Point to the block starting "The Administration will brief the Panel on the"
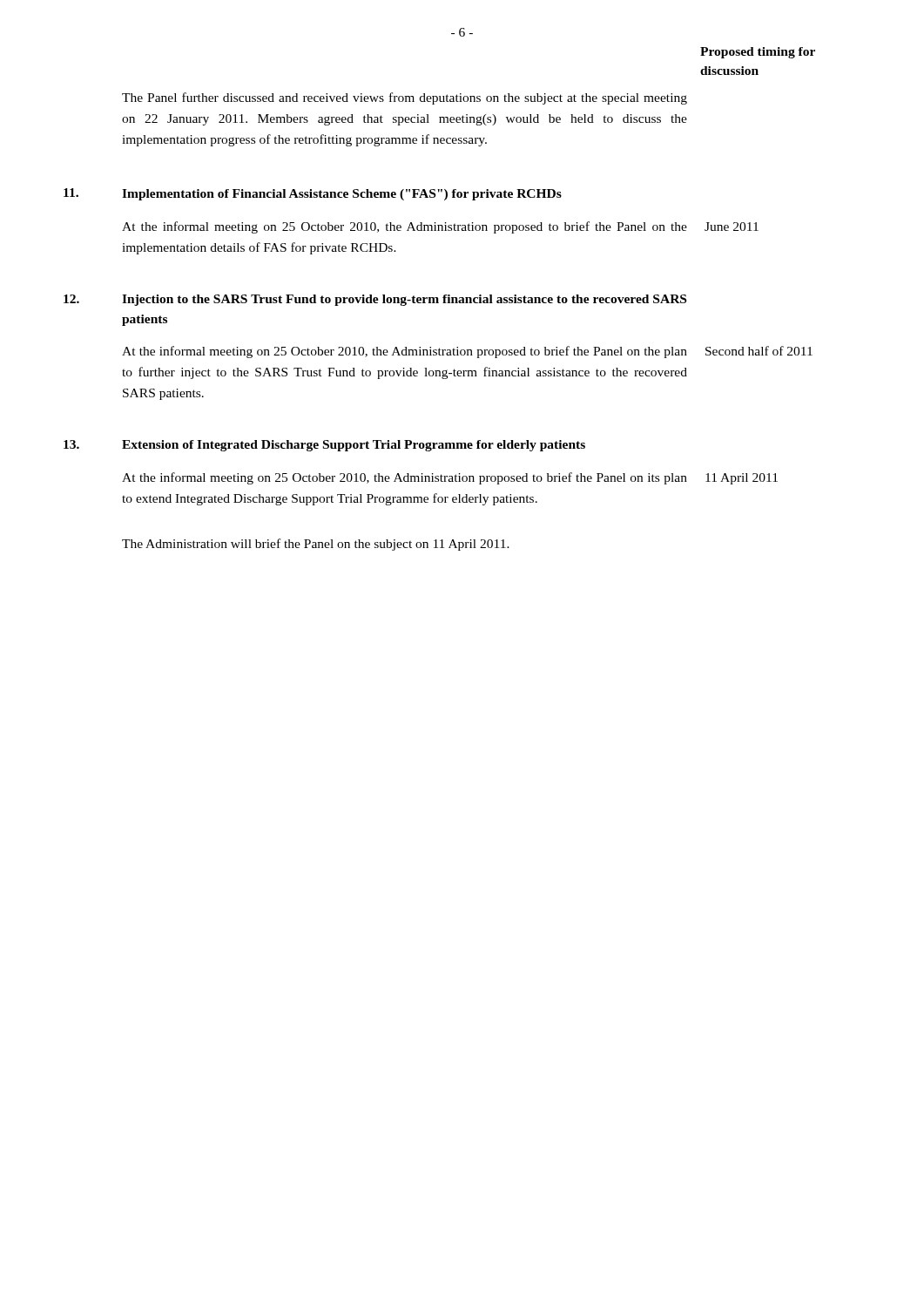 click(316, 543)
